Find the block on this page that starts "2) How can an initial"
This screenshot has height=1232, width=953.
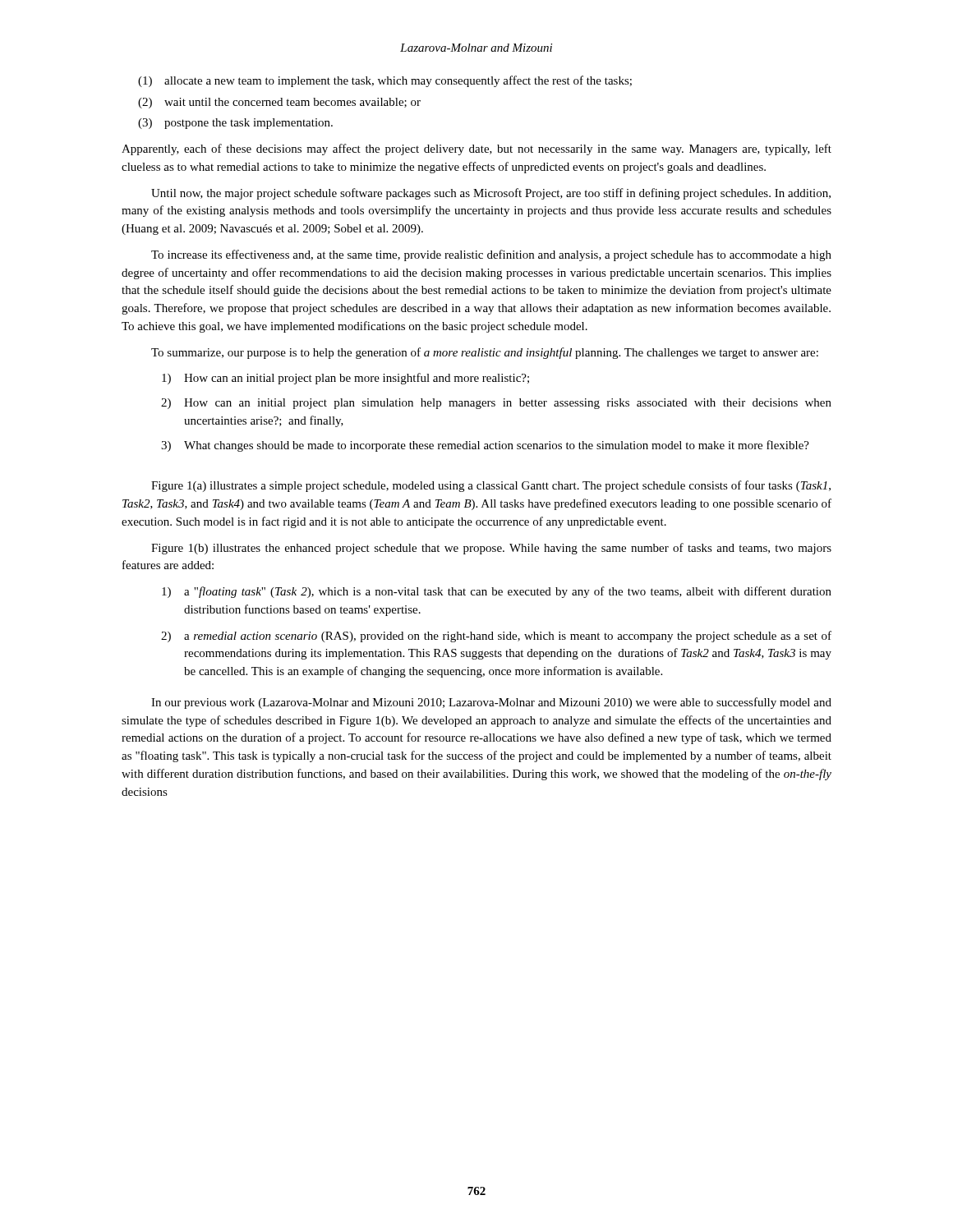pos(496,412)
